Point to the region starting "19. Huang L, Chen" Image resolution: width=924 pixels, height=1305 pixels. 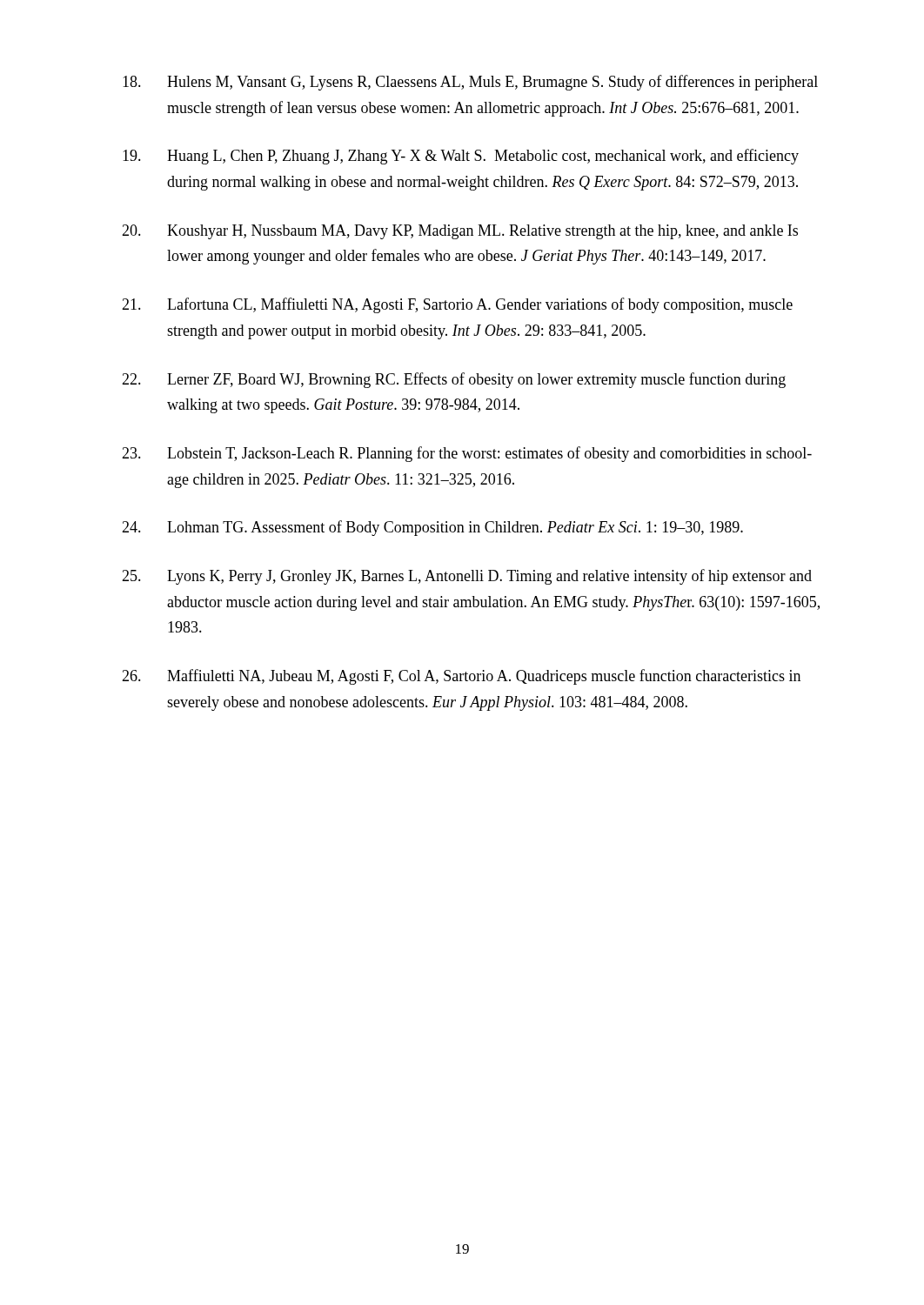click(475, 170)
